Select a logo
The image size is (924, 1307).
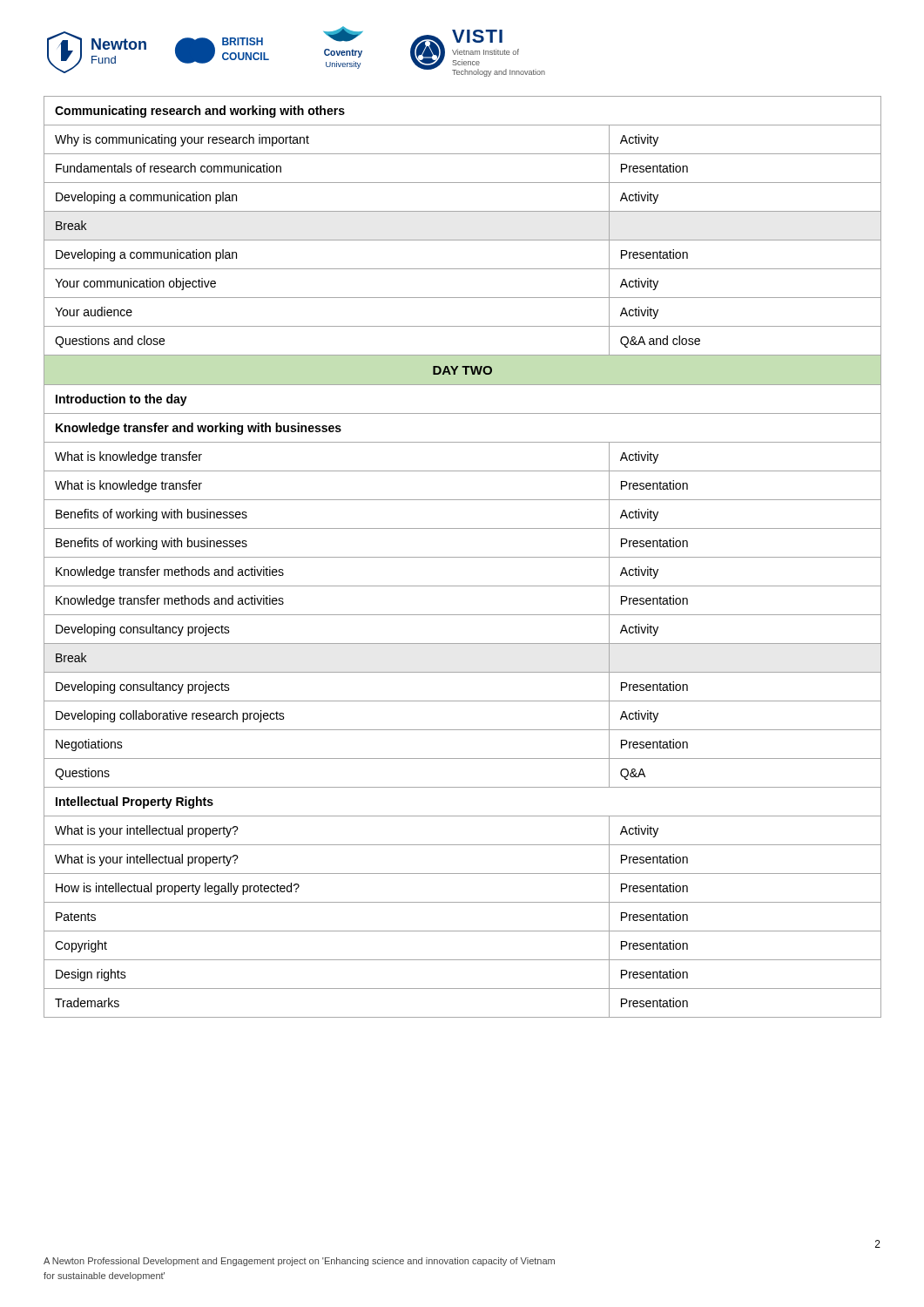[x=296, y=52]
